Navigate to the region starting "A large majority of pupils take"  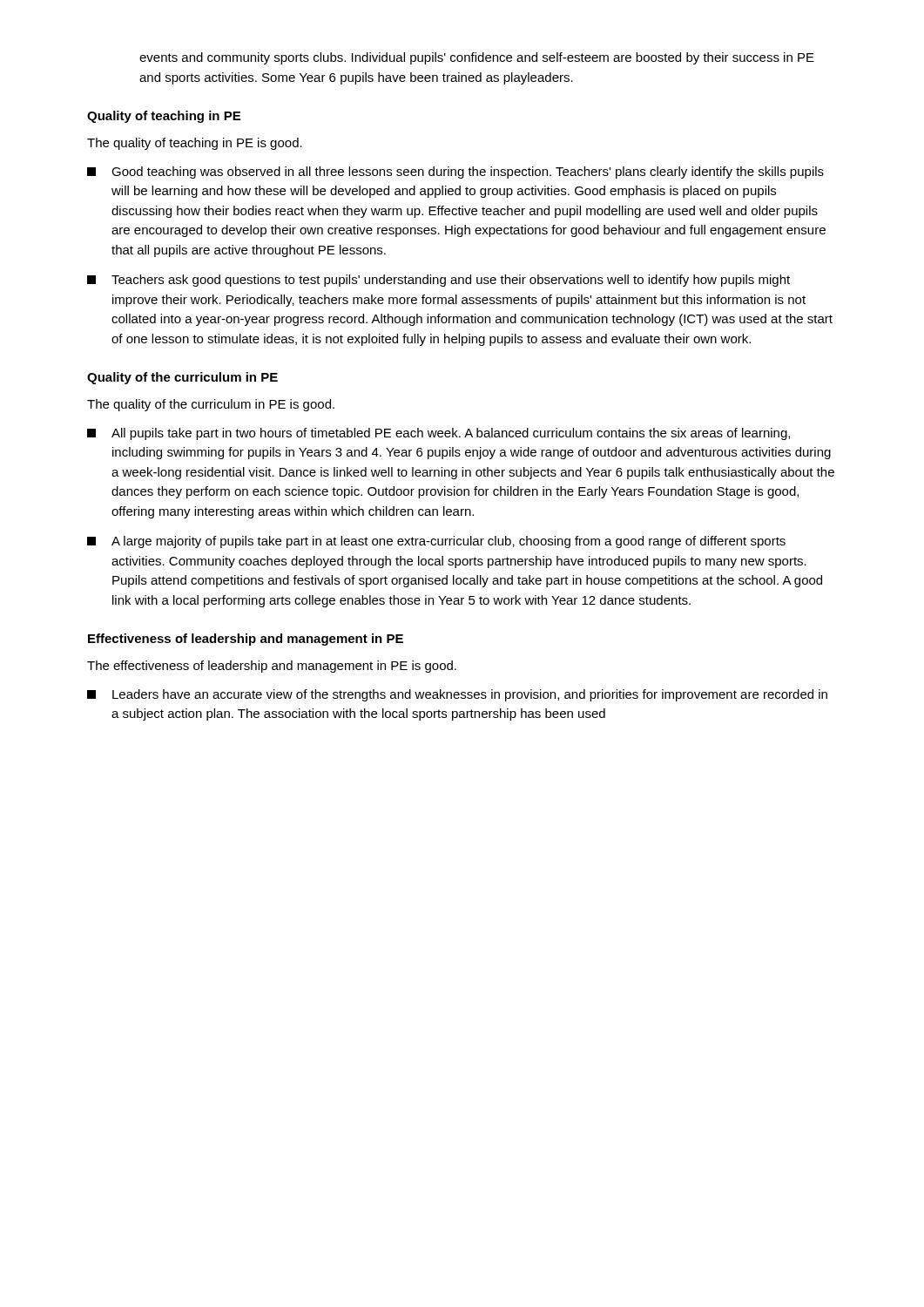coord(462,571)
